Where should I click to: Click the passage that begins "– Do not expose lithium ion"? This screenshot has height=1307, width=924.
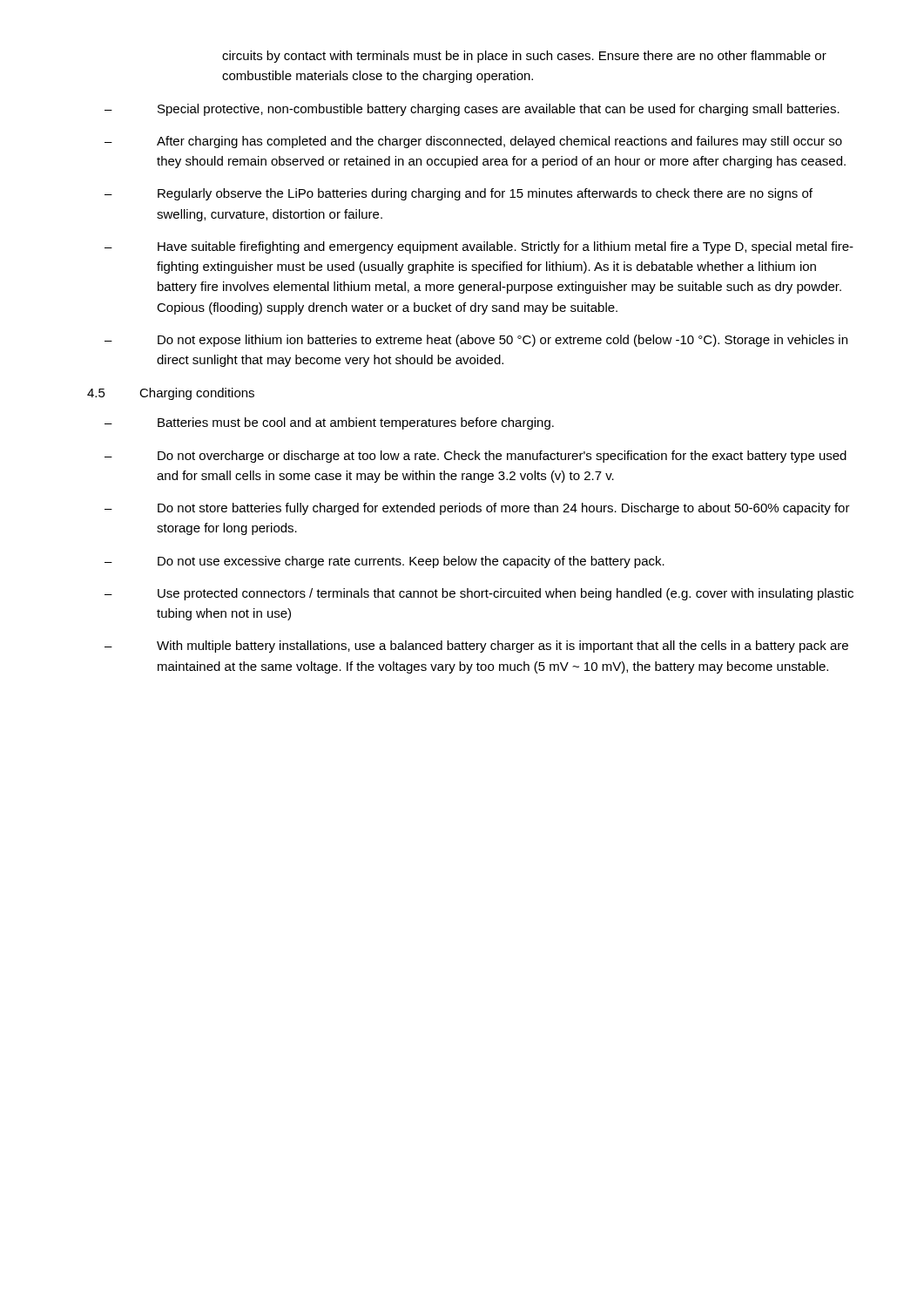click(x=471, y=349)
